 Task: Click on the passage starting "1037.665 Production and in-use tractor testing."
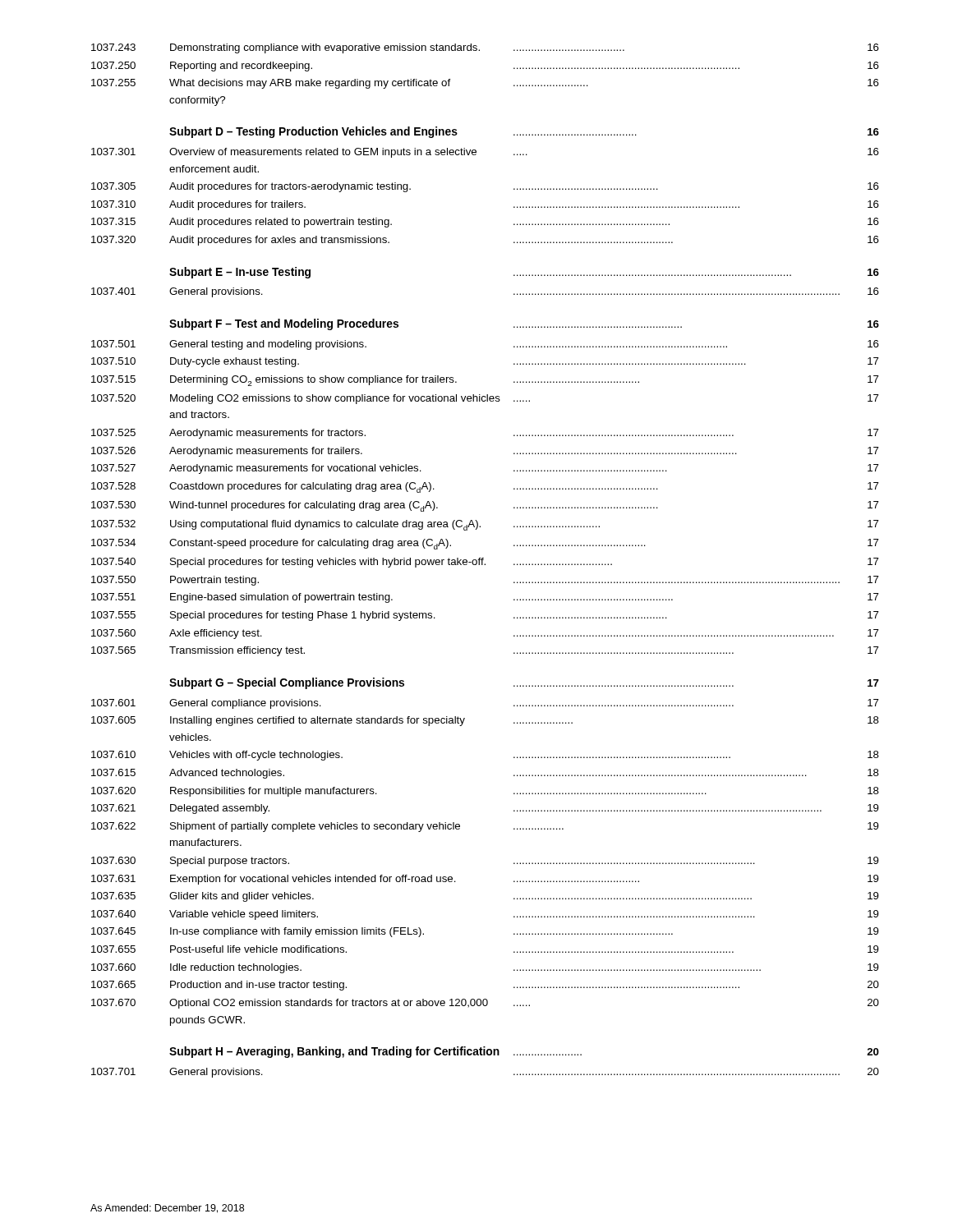coord(111,985)
